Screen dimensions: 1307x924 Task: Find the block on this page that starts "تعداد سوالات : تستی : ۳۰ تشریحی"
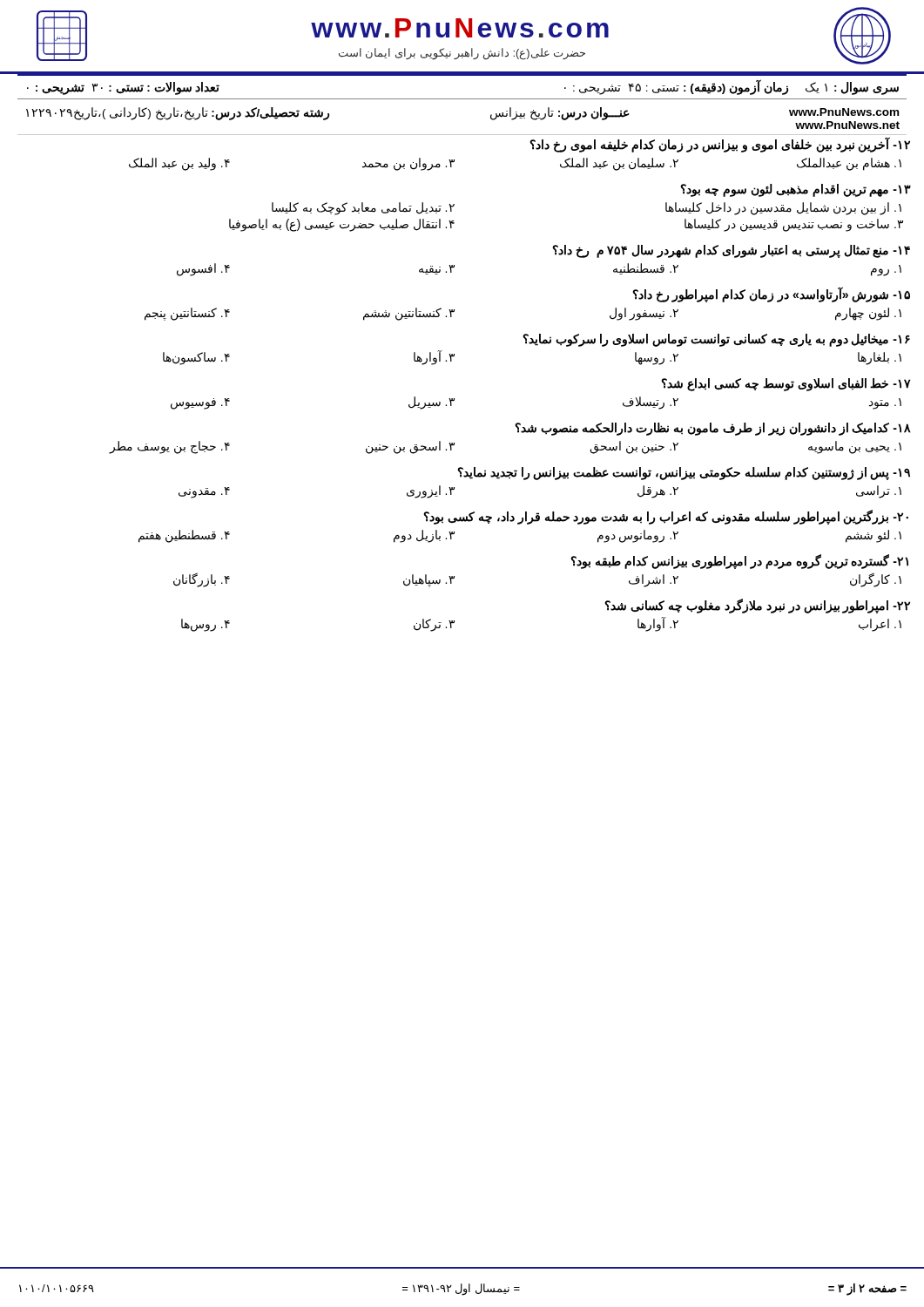[122, 88]
